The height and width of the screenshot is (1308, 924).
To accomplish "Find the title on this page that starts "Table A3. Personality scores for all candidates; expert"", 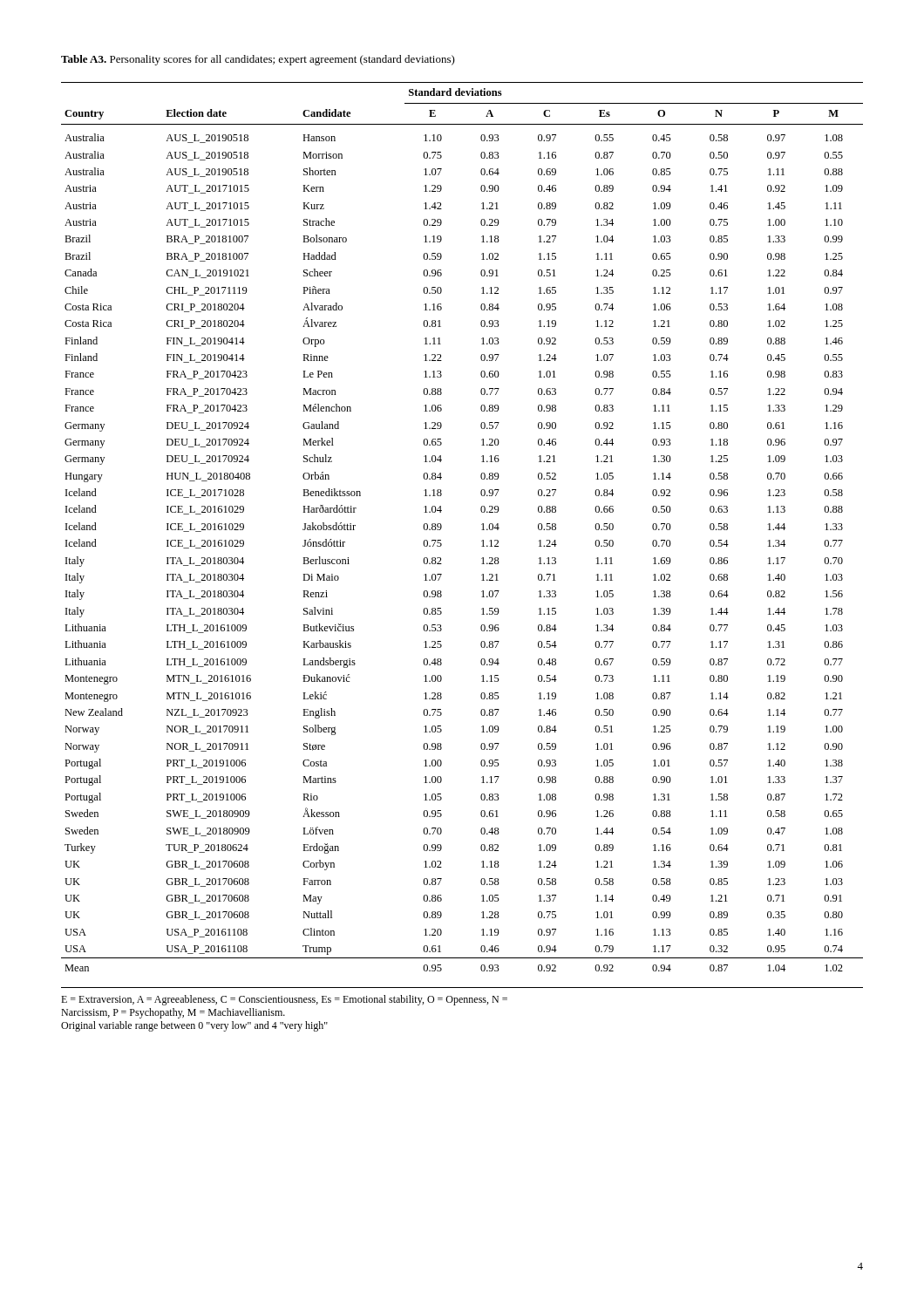I will pyautogui.click(x=258, y=59).
